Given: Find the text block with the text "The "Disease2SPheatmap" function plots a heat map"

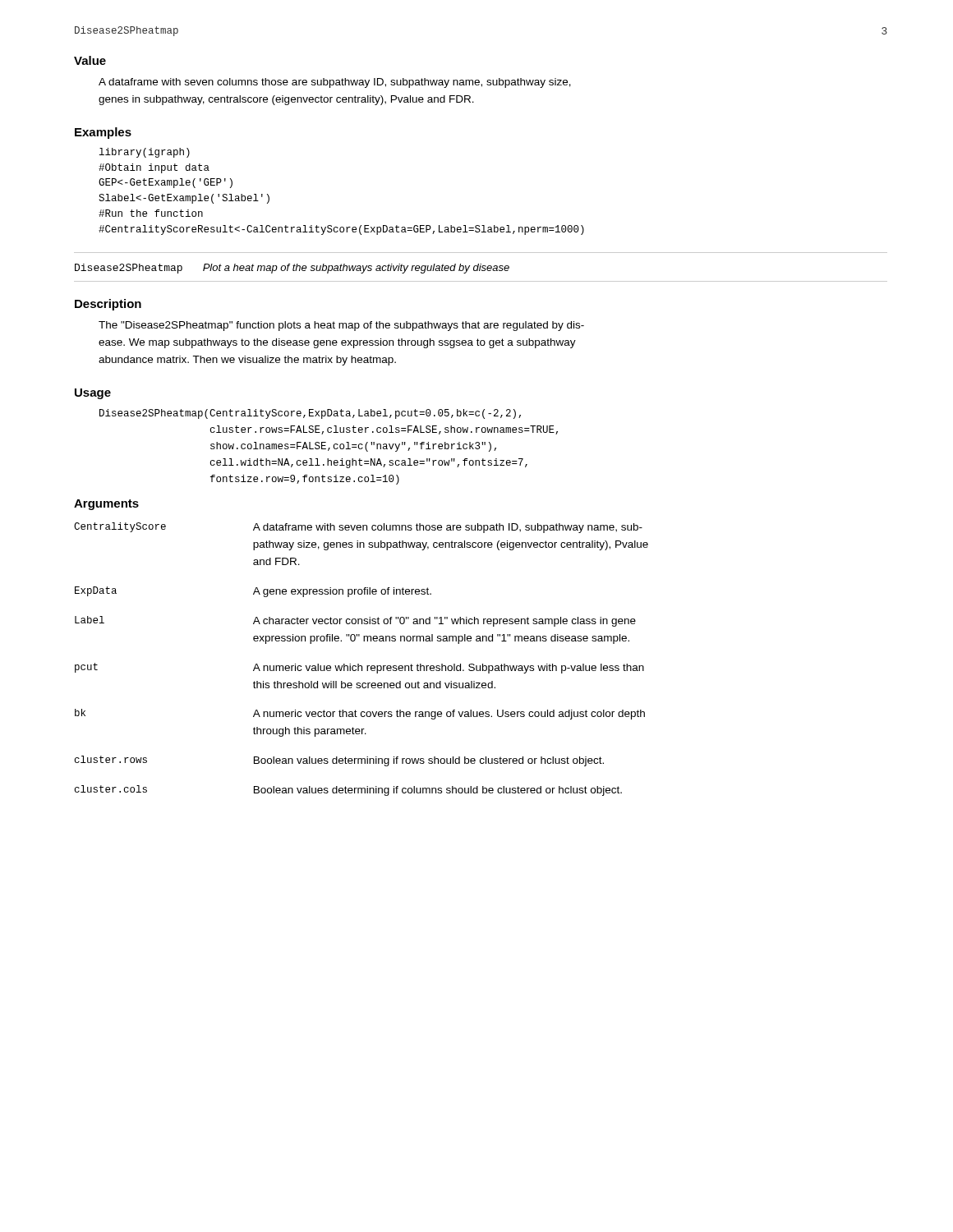Looking at the screenshot, I should [341, 342].
